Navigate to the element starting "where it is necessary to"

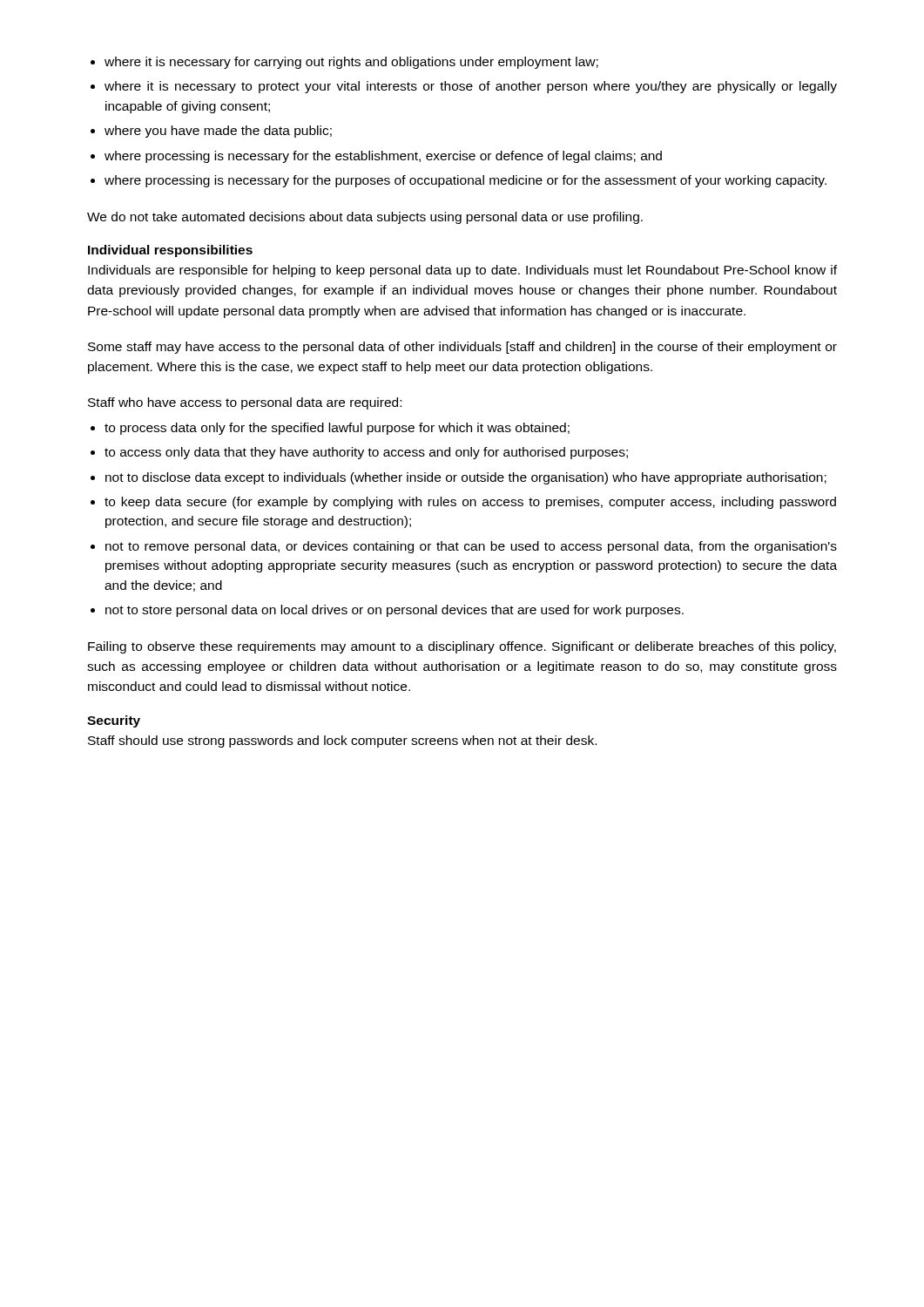click(x=462, y=97)
